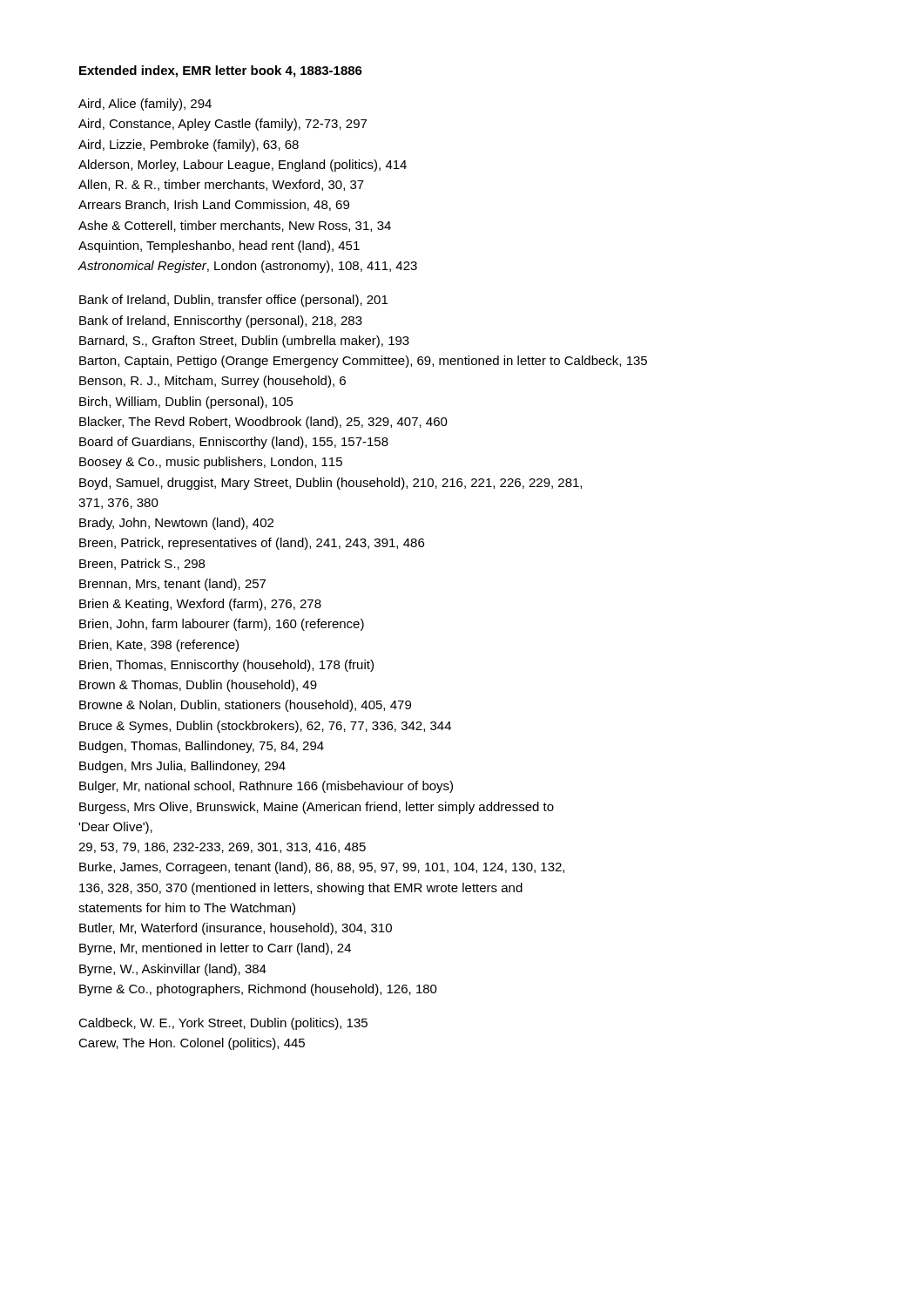This screenshot has height=1307, width=924.
Task: Select the text block containing "Caldbeck, W. E., York Street, Dublin (politics), 135"
Action: [x=223, y=1024]
